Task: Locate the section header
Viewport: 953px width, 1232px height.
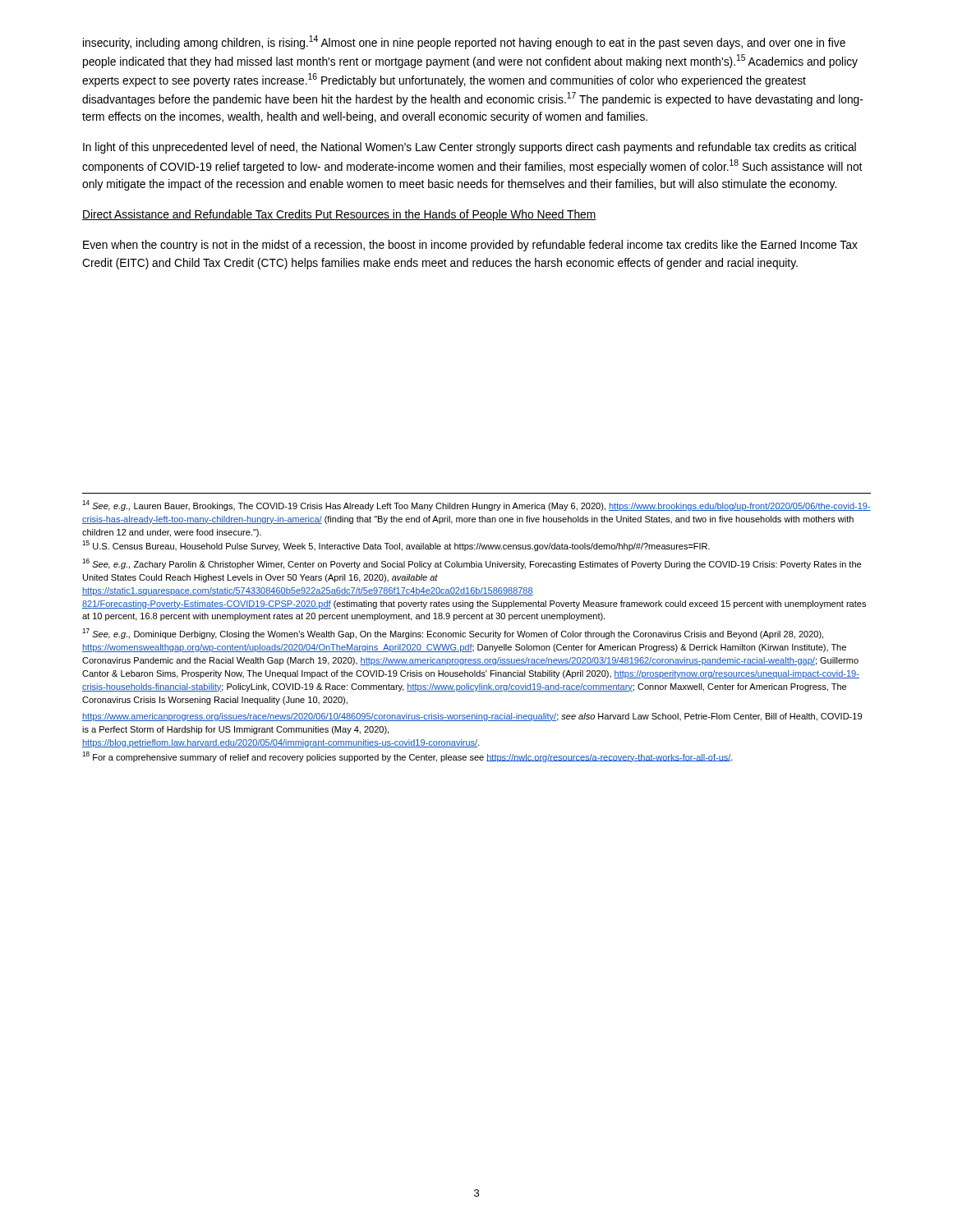Action: pyautogui.click(x=339, y=215)
